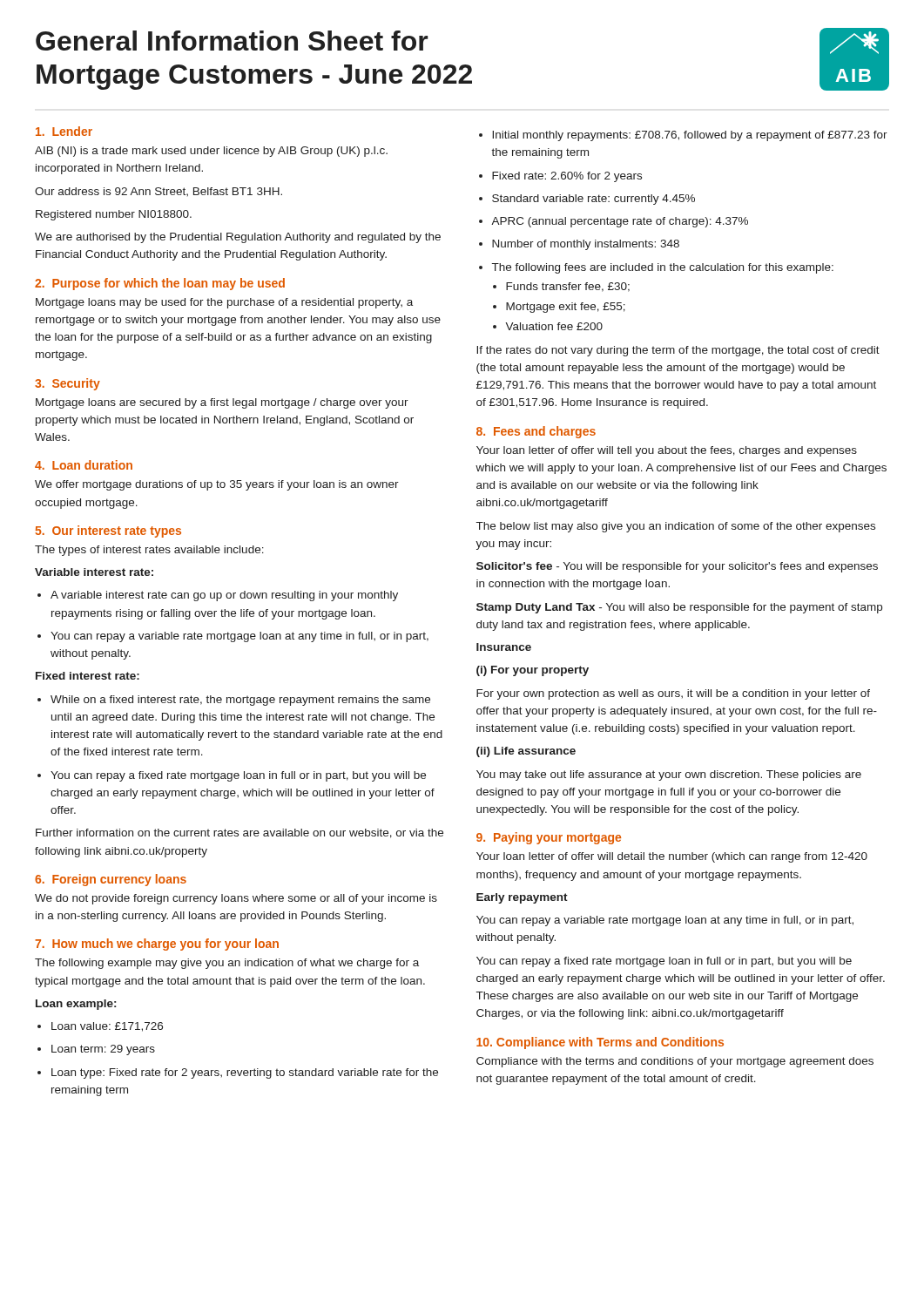Find "10. Compliance with Terms and Conditions" on this page
Screen dimensions: 1307x924
600,1042
